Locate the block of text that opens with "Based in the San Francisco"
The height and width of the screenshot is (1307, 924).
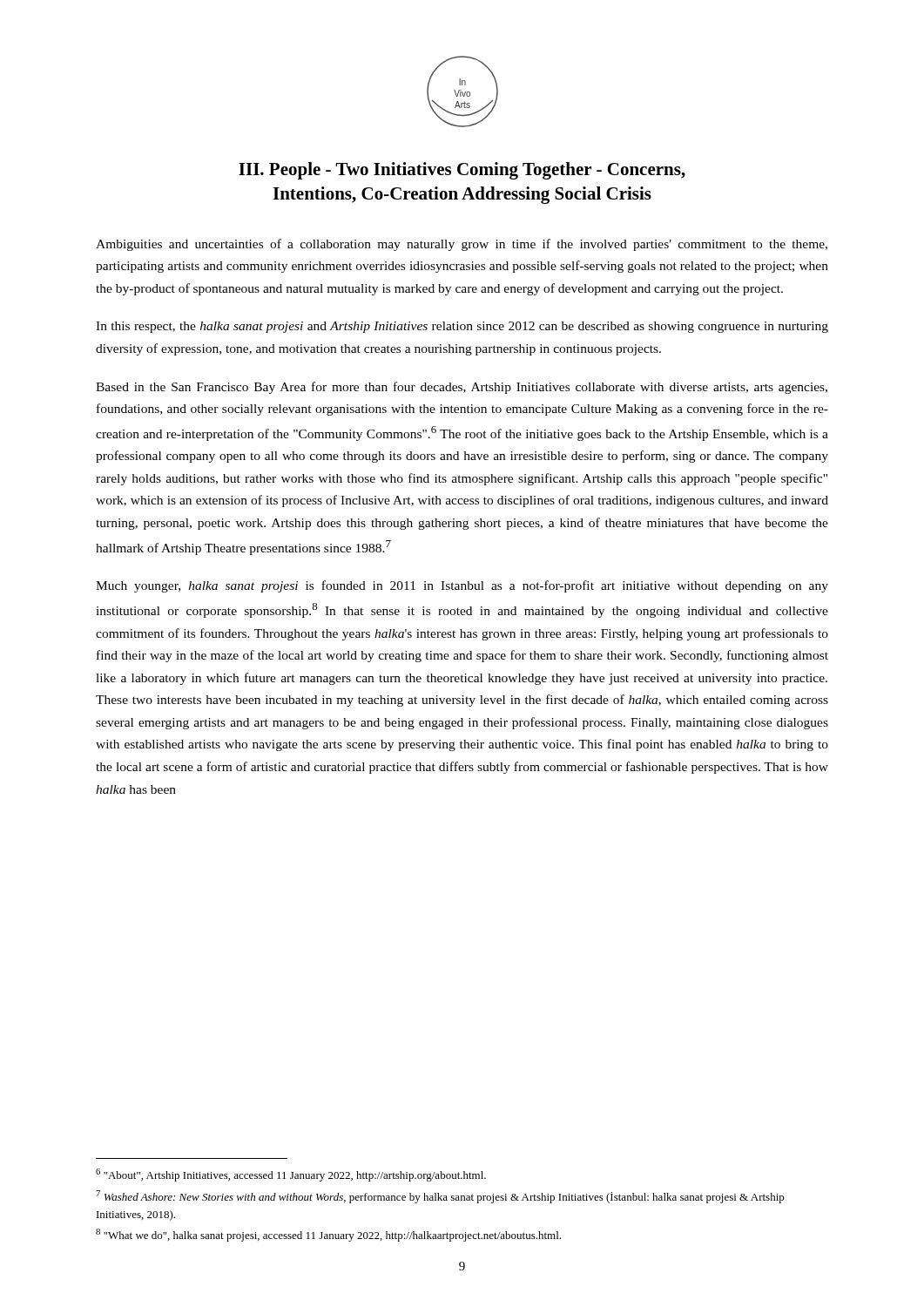point(462,467)
